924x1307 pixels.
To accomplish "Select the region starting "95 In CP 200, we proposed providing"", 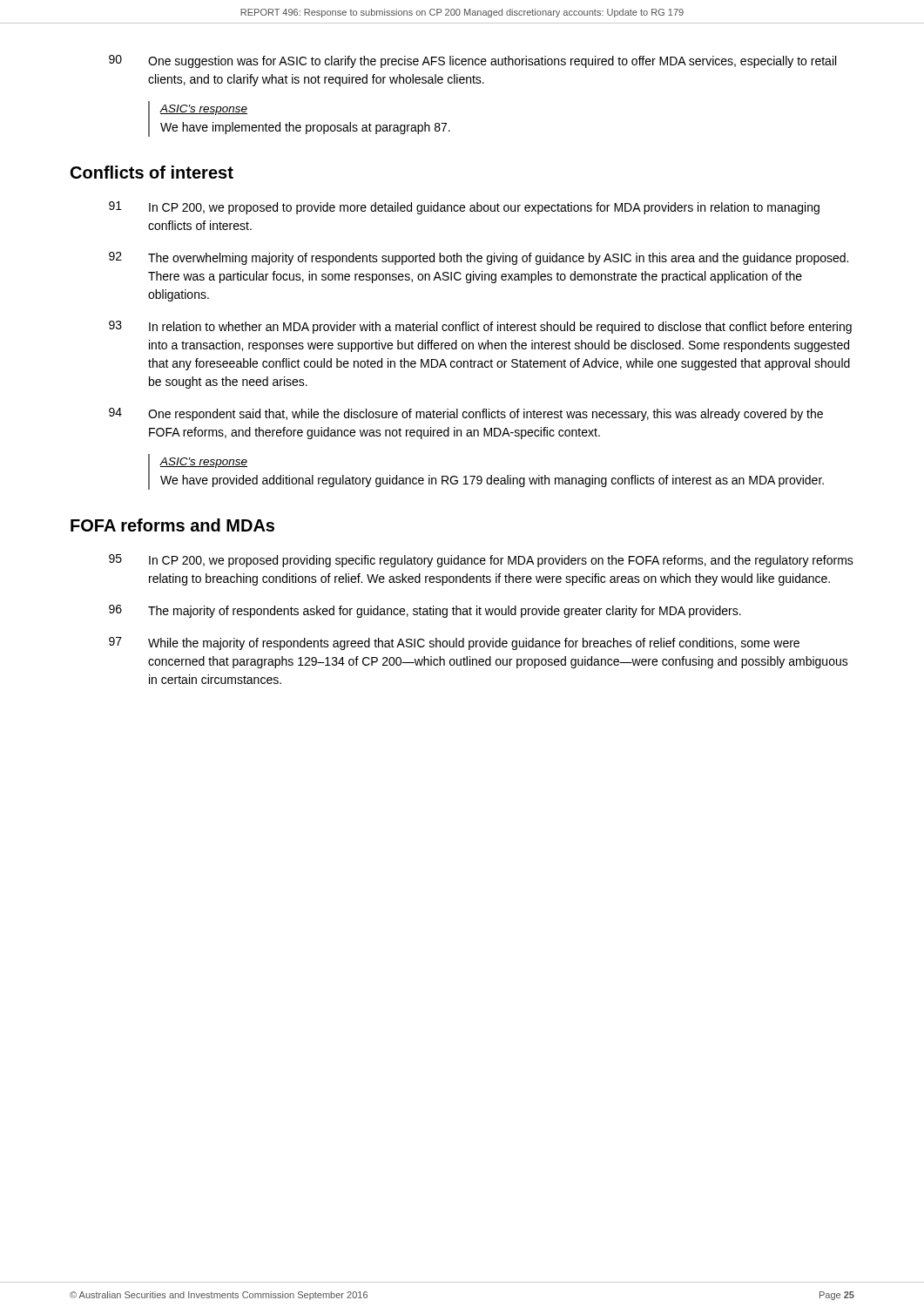I will pos(462,570).
